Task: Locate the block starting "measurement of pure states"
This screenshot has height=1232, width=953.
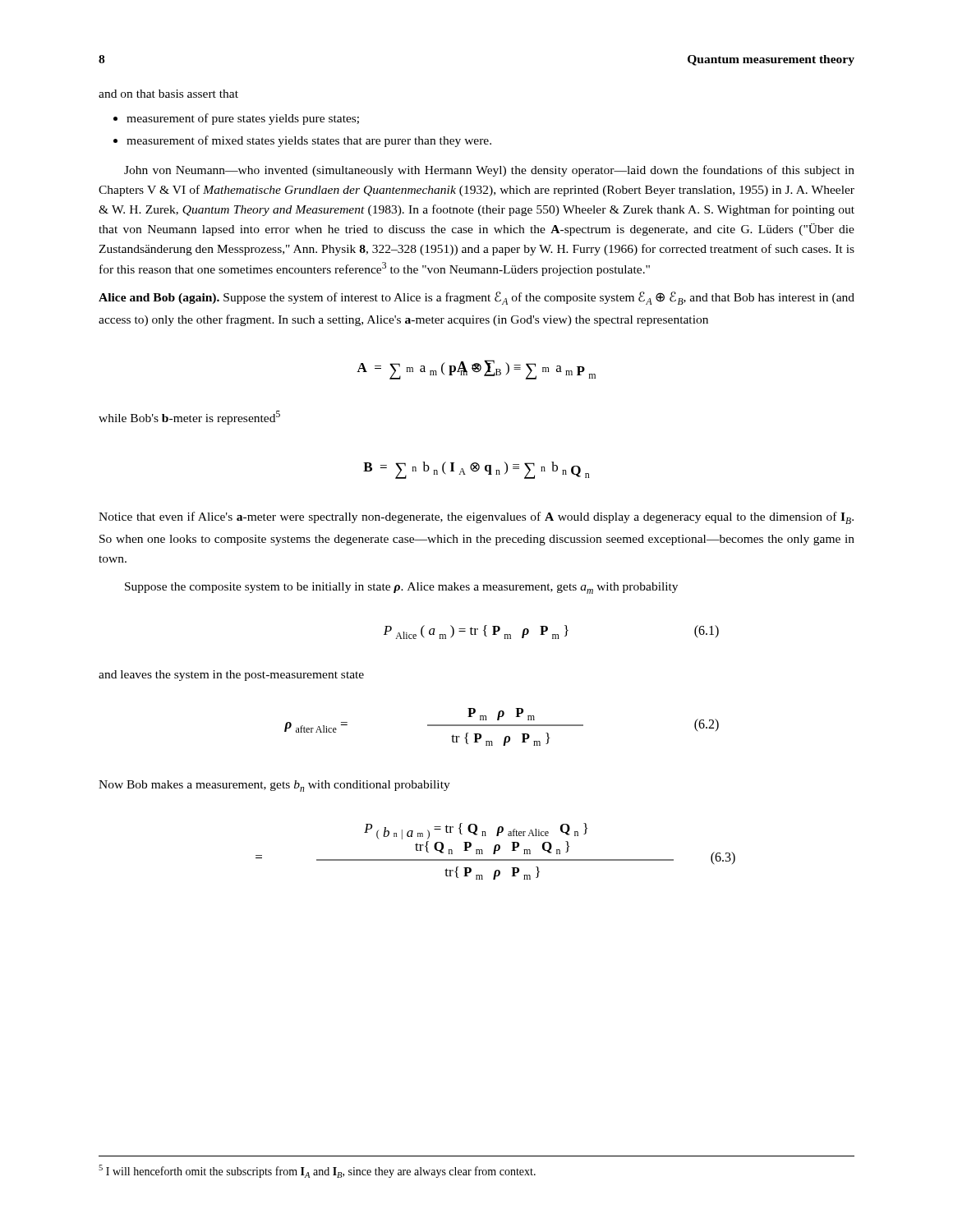Action: [x=243, y=118]
